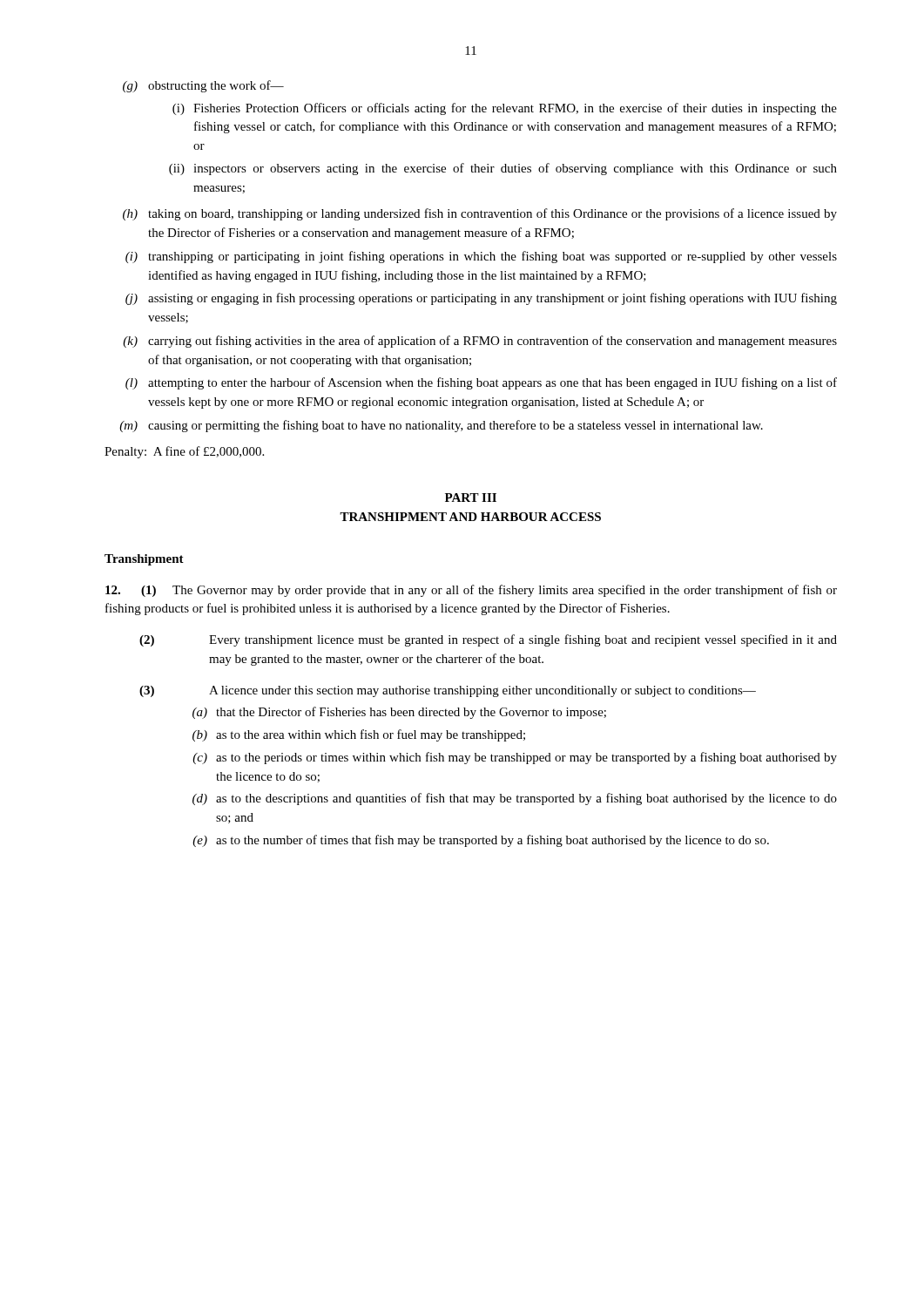Find the block on this page that starts "(e) as to the number"
The width and height of the screenshot is (924, 1307).
tap(506, 840)
